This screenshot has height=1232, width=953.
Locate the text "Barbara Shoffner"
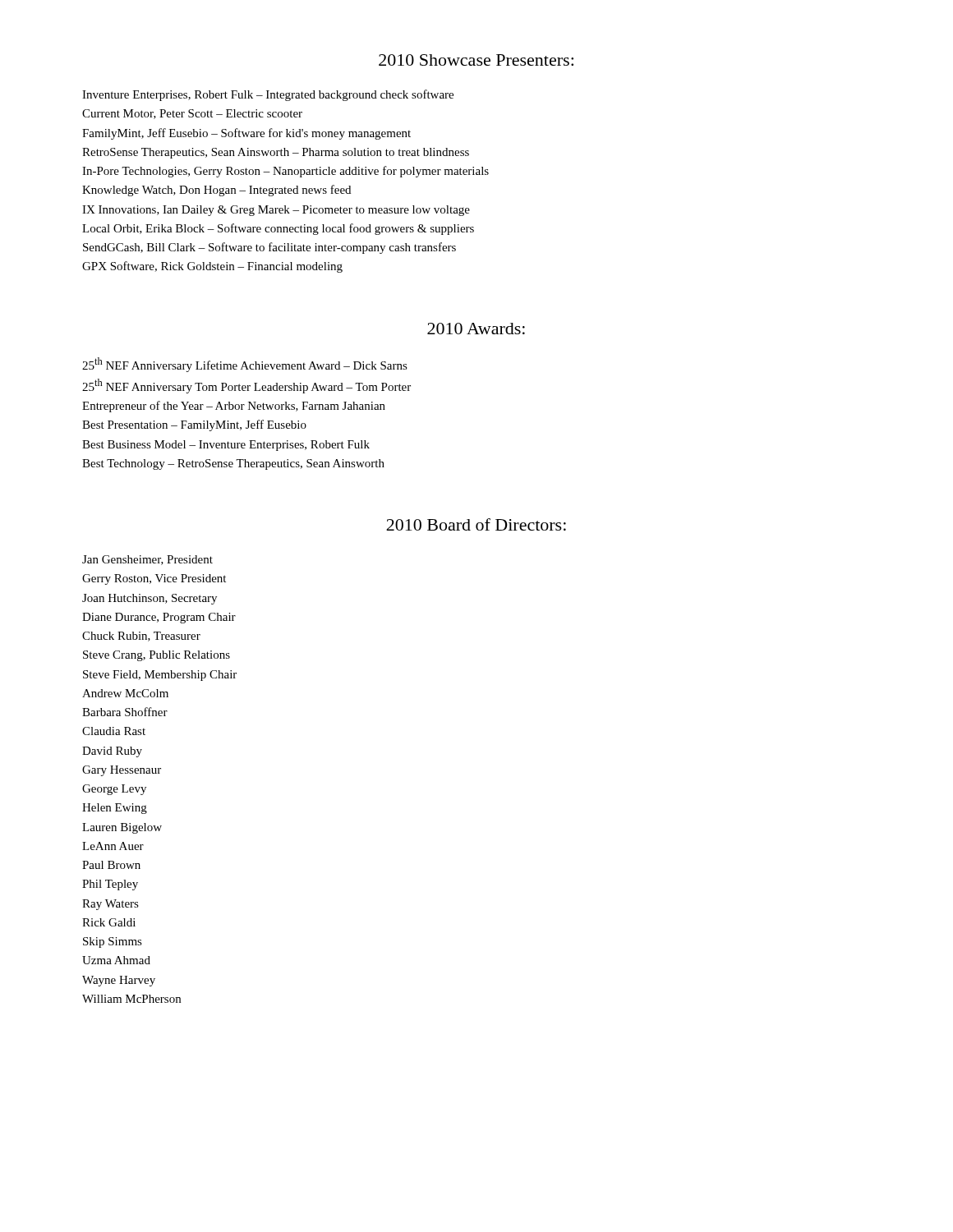pos(125,712)
